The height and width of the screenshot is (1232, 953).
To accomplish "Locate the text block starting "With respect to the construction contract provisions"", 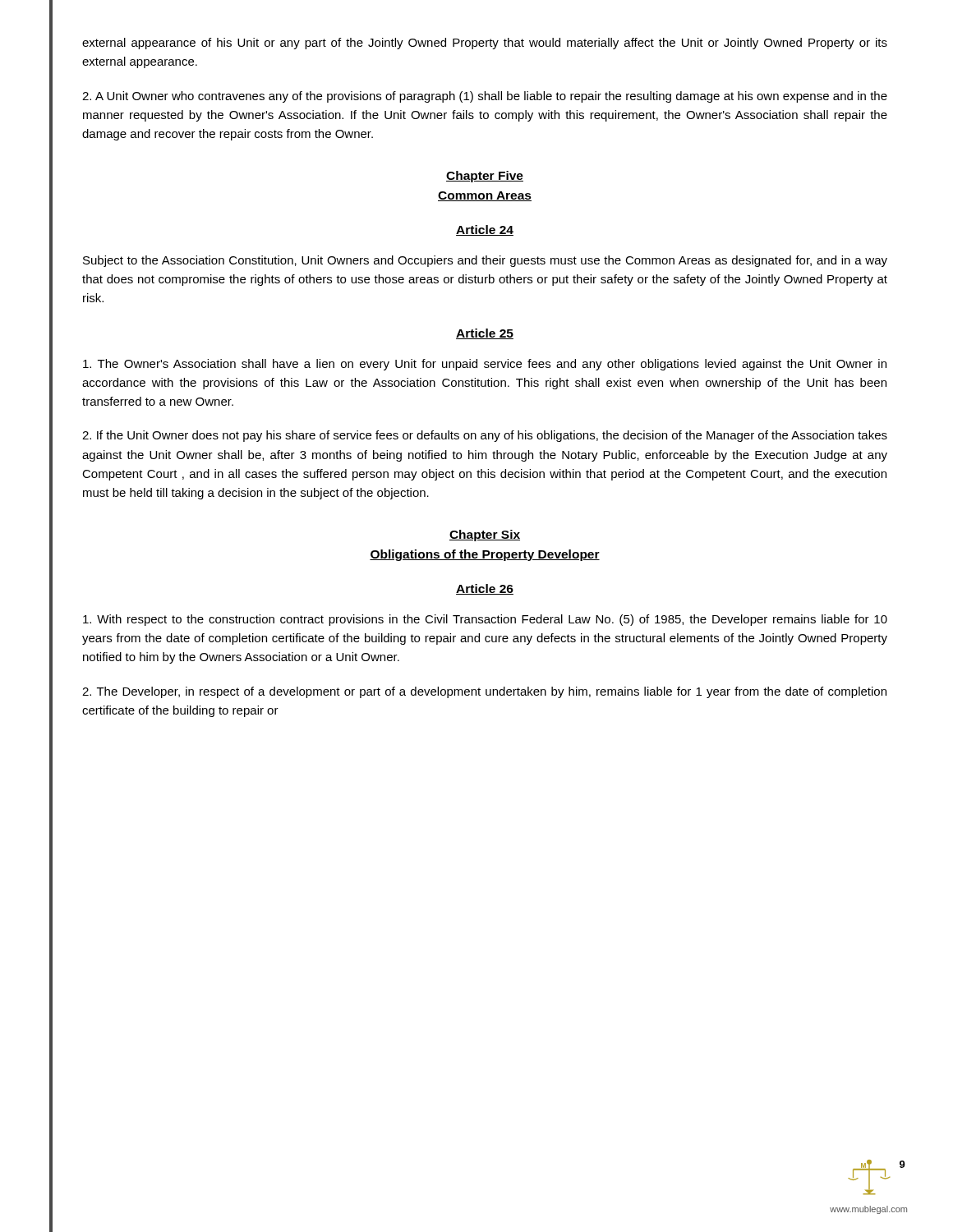I will point(485,638).
